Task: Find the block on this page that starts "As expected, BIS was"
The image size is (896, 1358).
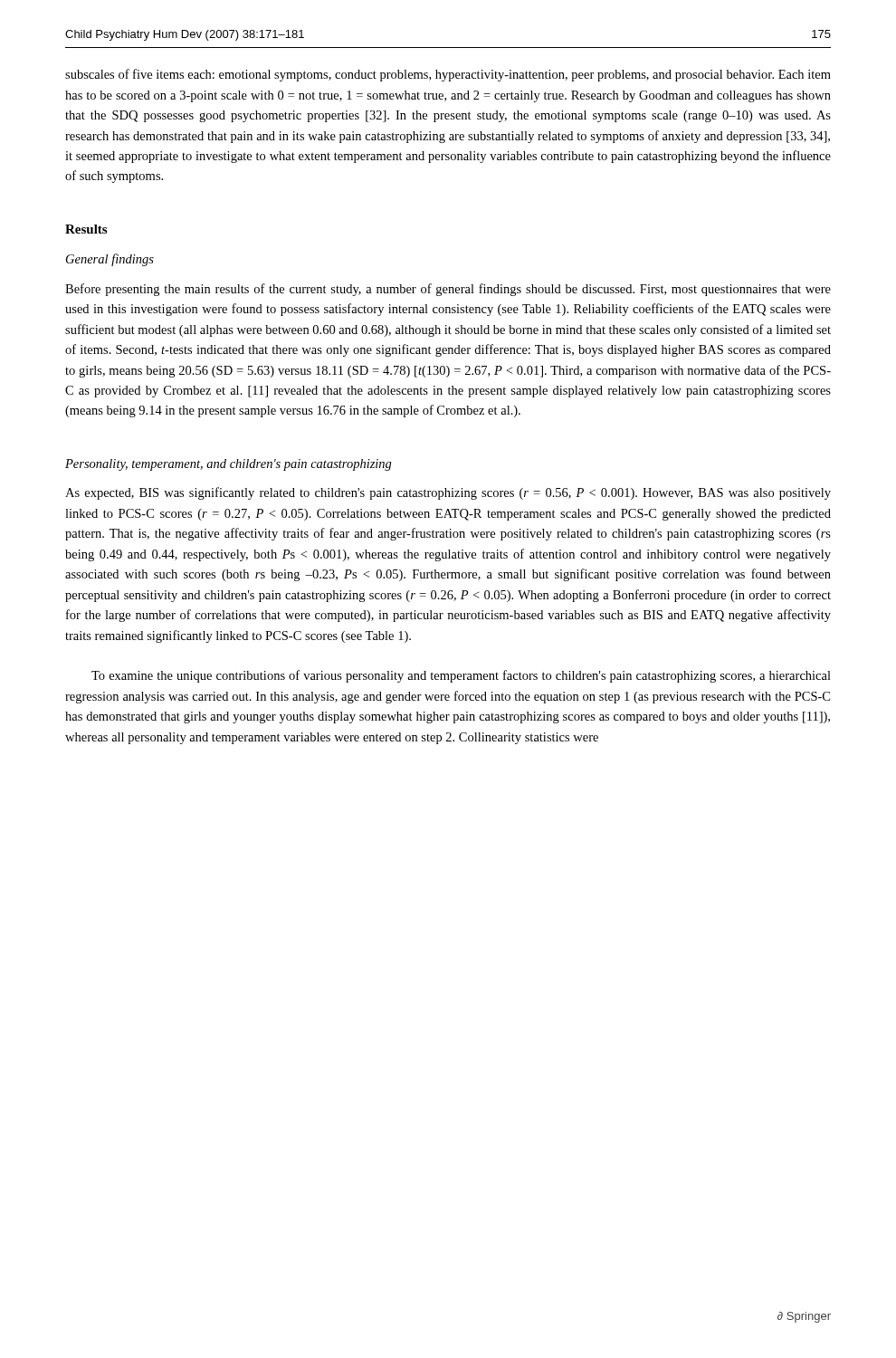Action: tap(448, 564)
